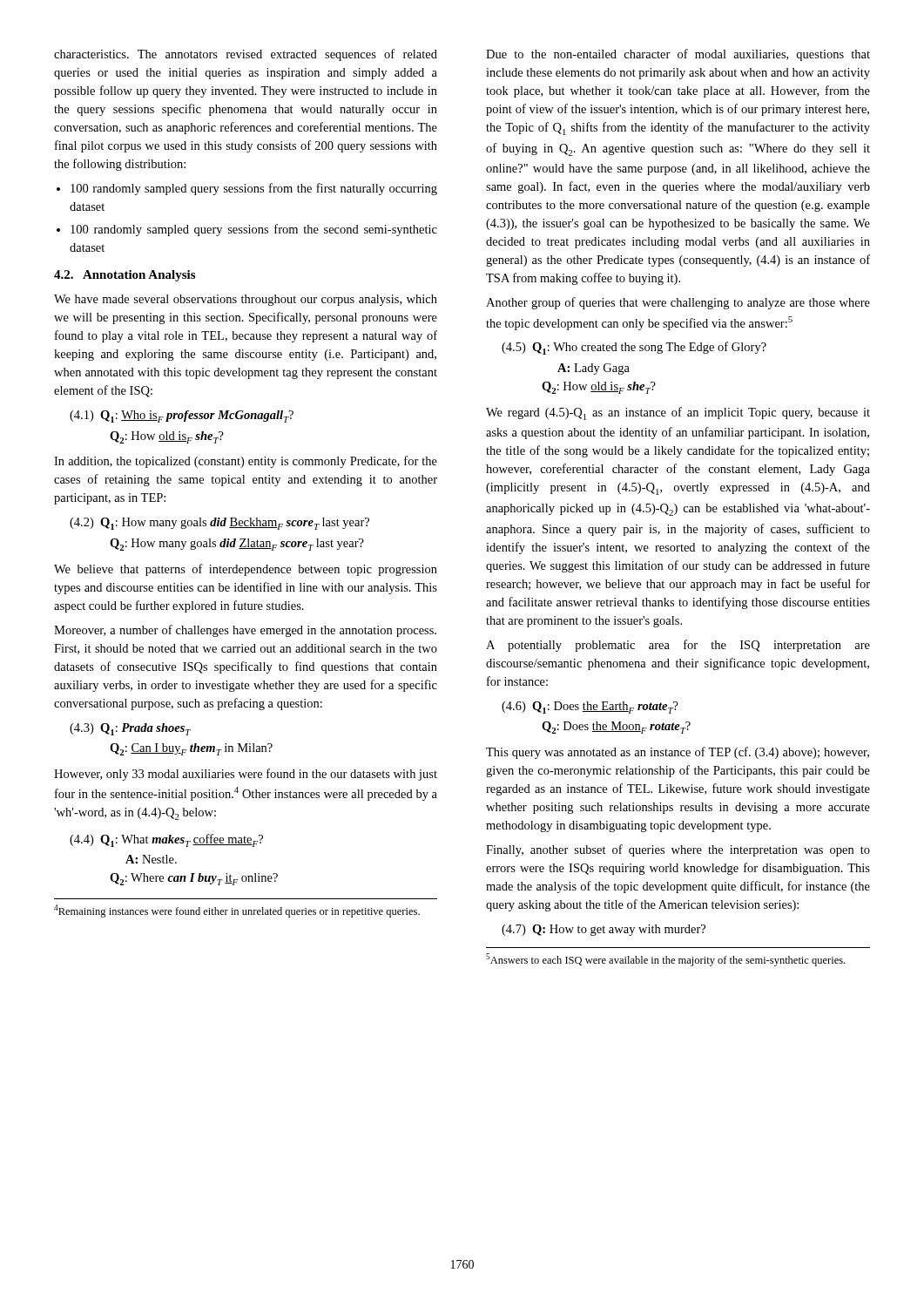Image resolution: width=924 pixels, height=1307 pixels.
Task: Locate the block of text that opens with "characteristics. The annotators revised extracted sequences of"
Action: pyautogui.click(x=246, y=109)
